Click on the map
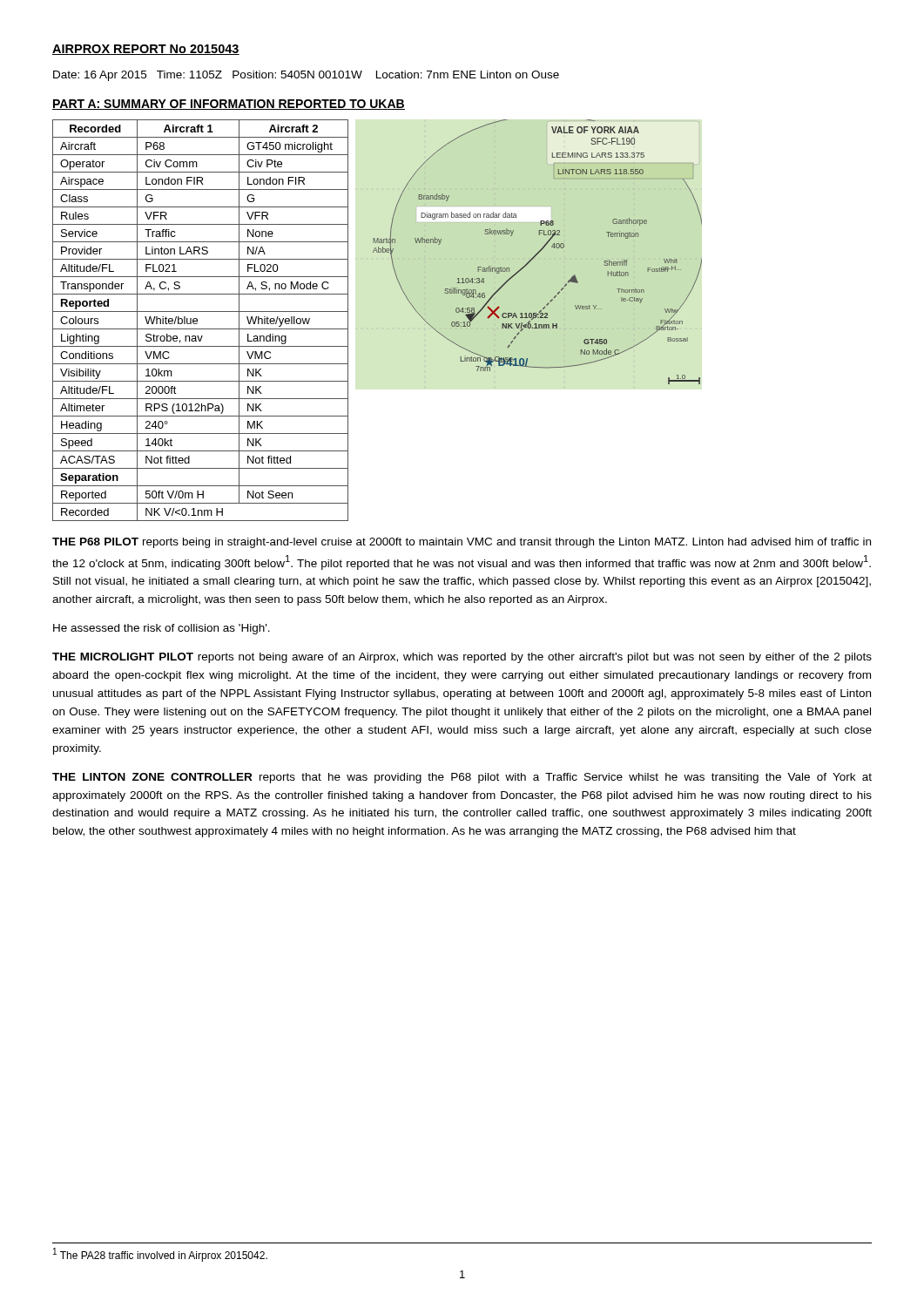Image resolution: width=924 pixels, height=1307 pixels. 613,320
